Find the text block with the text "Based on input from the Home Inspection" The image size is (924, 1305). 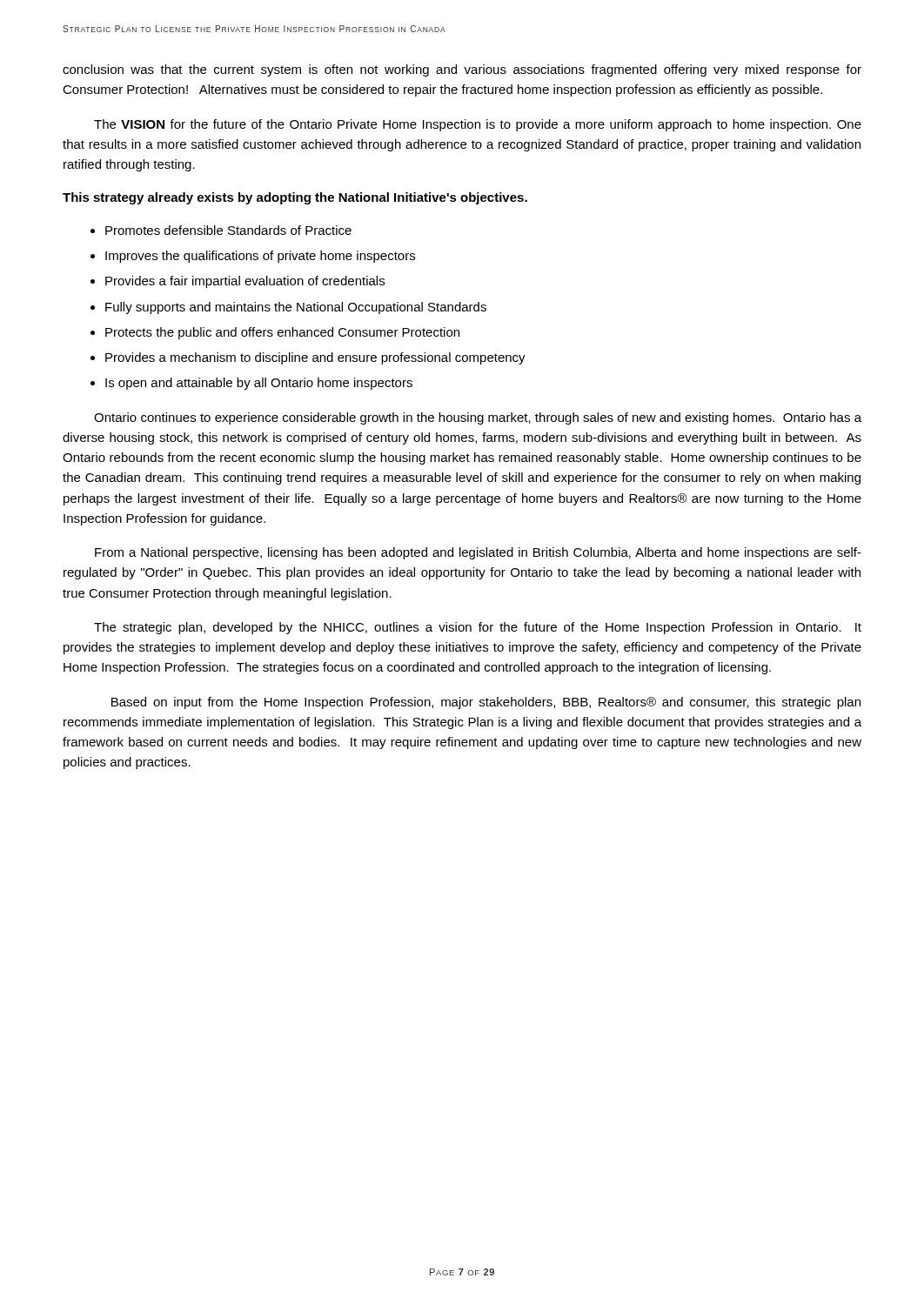[x=462, y=732]
